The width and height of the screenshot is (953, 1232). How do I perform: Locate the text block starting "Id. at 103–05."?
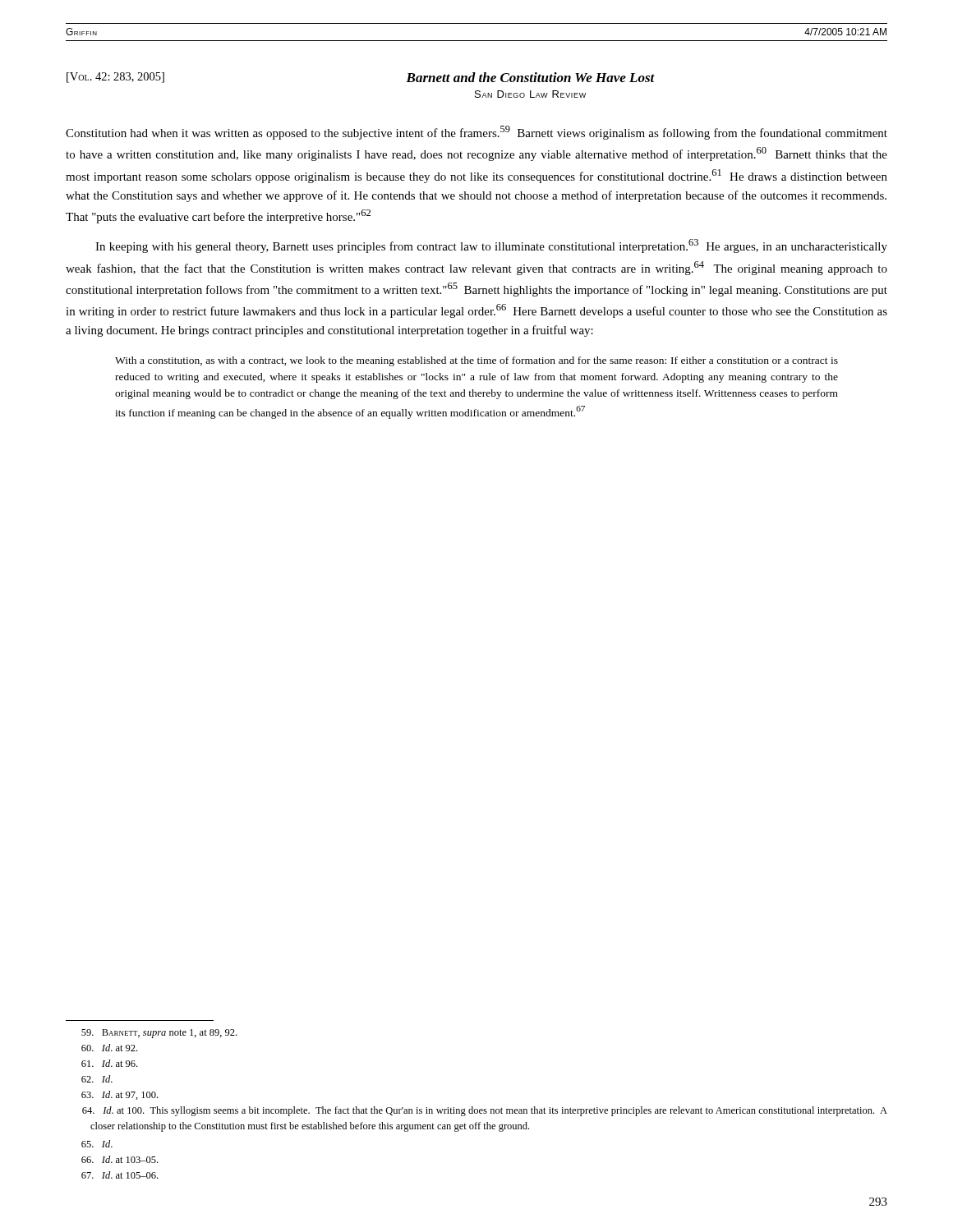coord(112,1159)
